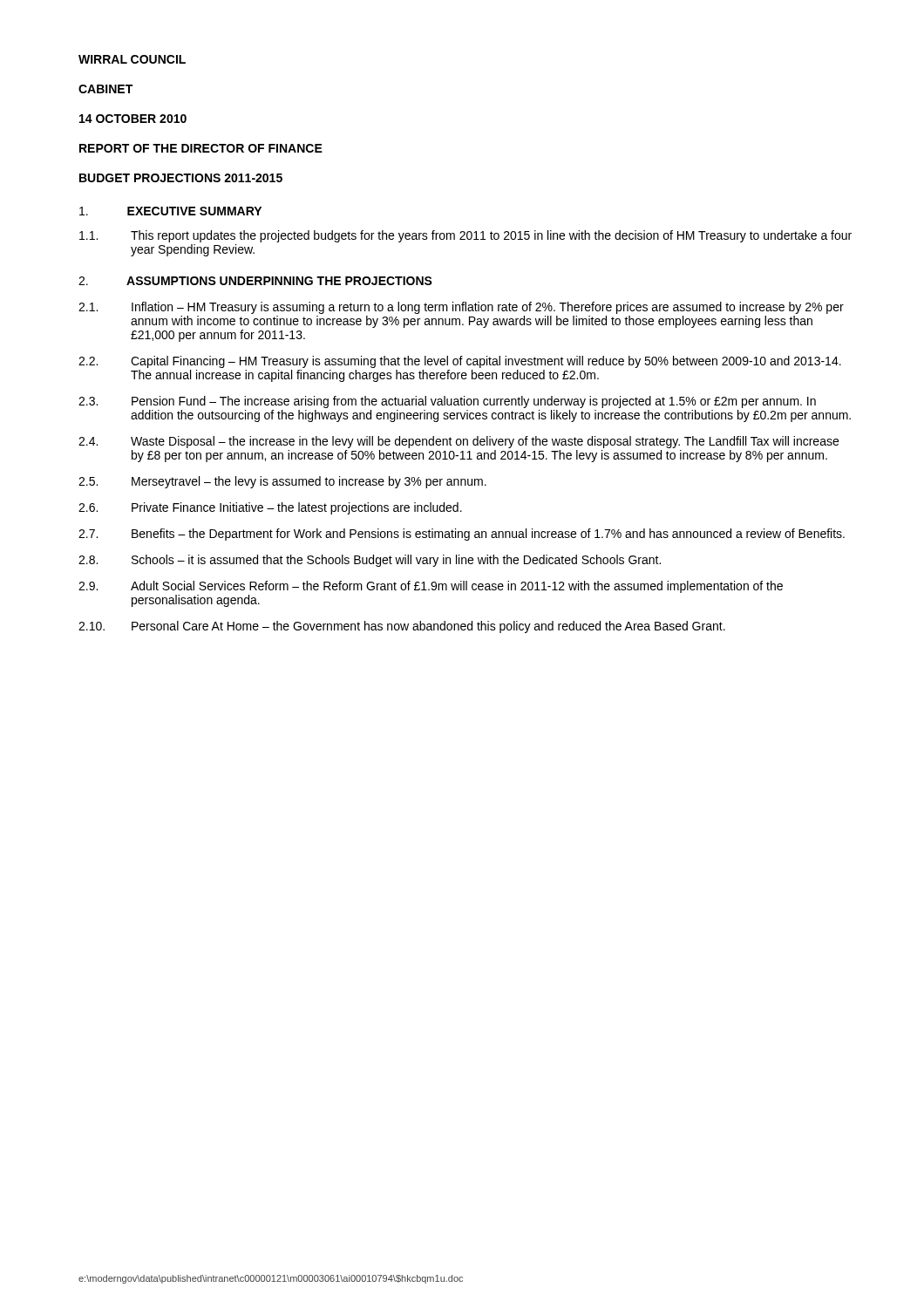Locate the block of text that opens with "1. This report"
This screenshot has width=924, height=1308.
466,242
